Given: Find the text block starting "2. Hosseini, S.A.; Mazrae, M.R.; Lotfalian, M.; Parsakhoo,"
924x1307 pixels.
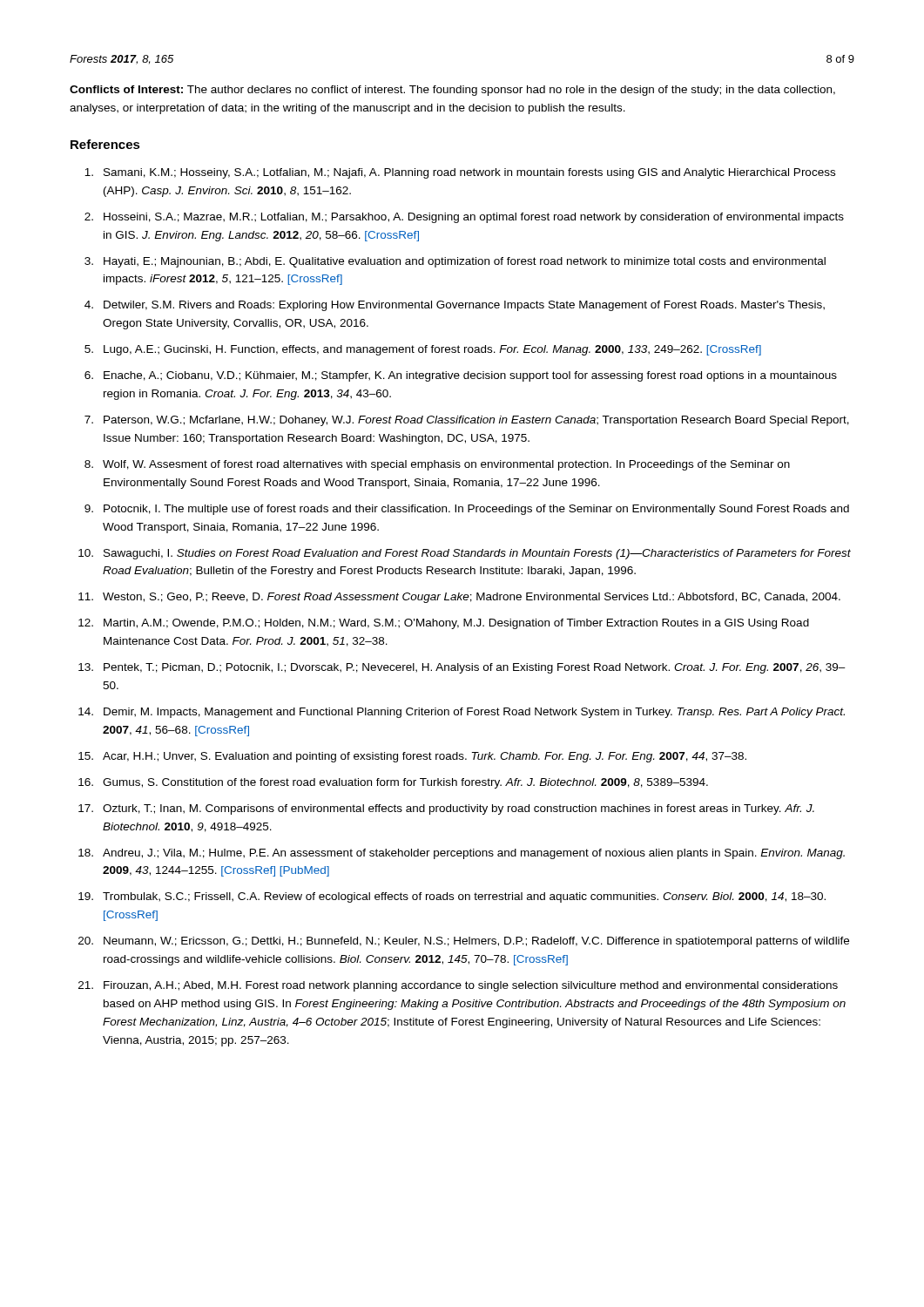Looking at the screenshot, I should pos(462,226).
